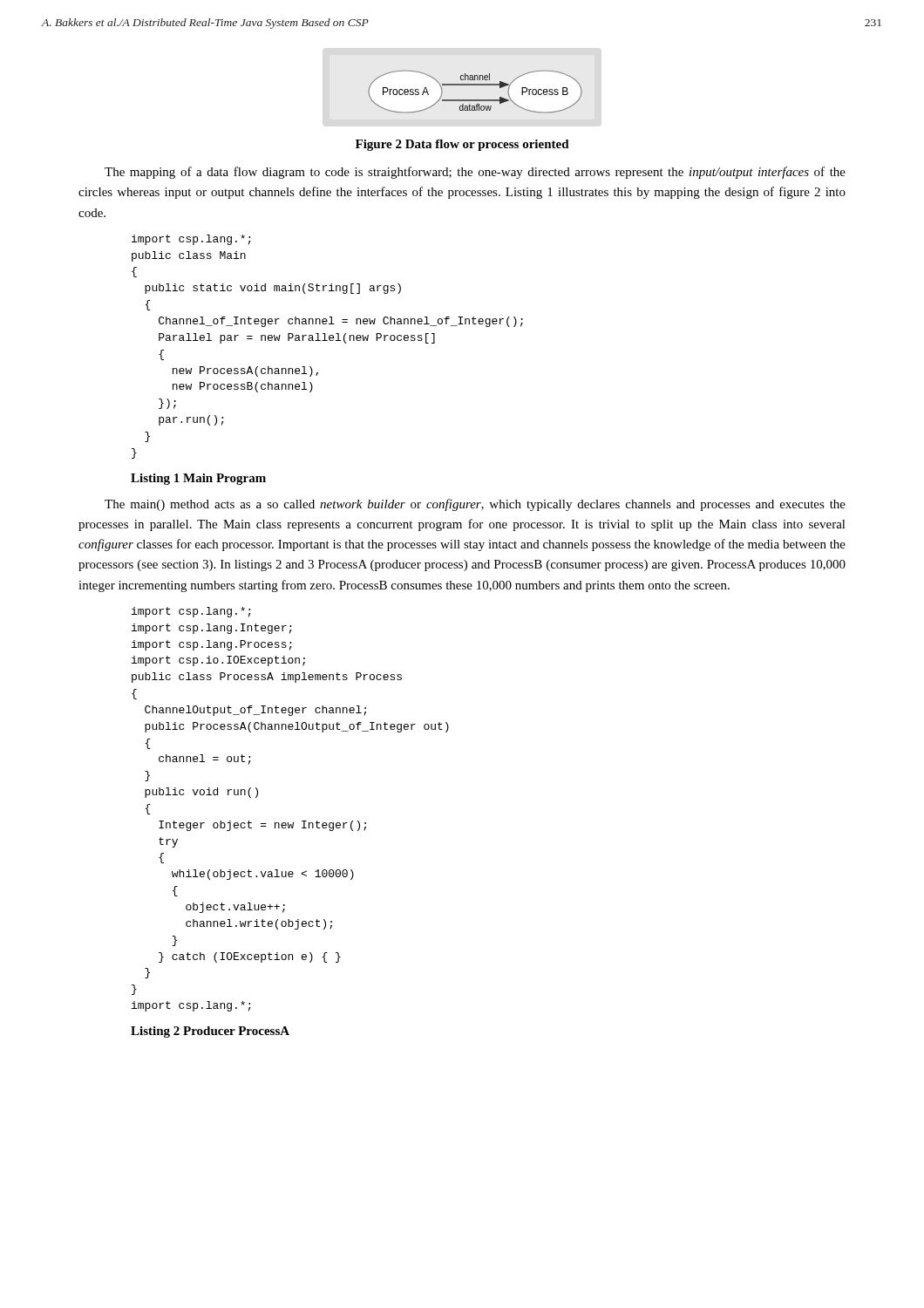The width and height of the screenshot is (924, 1308).
Task: Where is the passage that starts "import csp.lang.*; import csp.lang.Integer; import csp.lang.Process; import csp.io.IOException;"?
Action: click(x=191, y=612)
